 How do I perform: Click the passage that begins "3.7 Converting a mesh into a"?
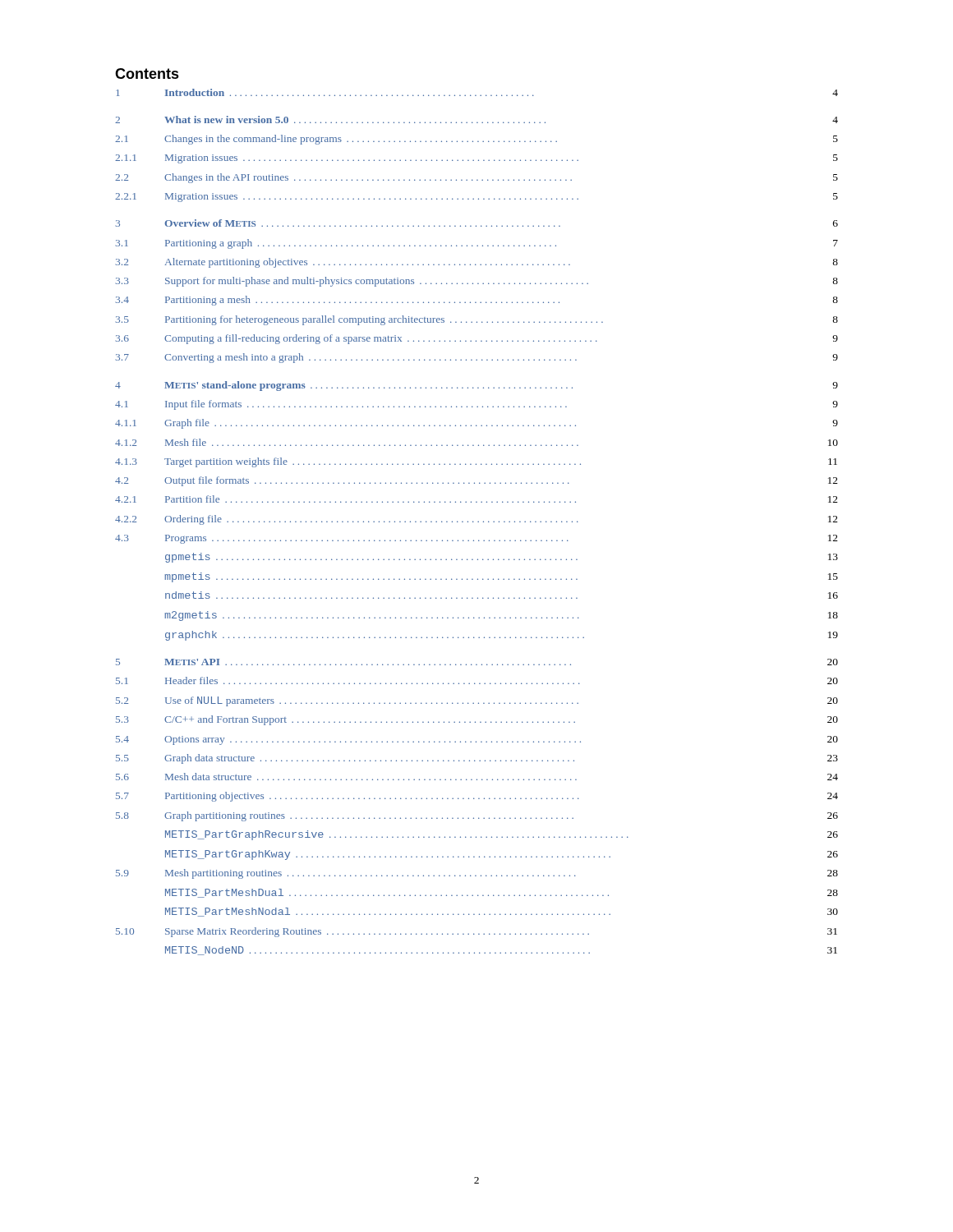tap(476, 358)
